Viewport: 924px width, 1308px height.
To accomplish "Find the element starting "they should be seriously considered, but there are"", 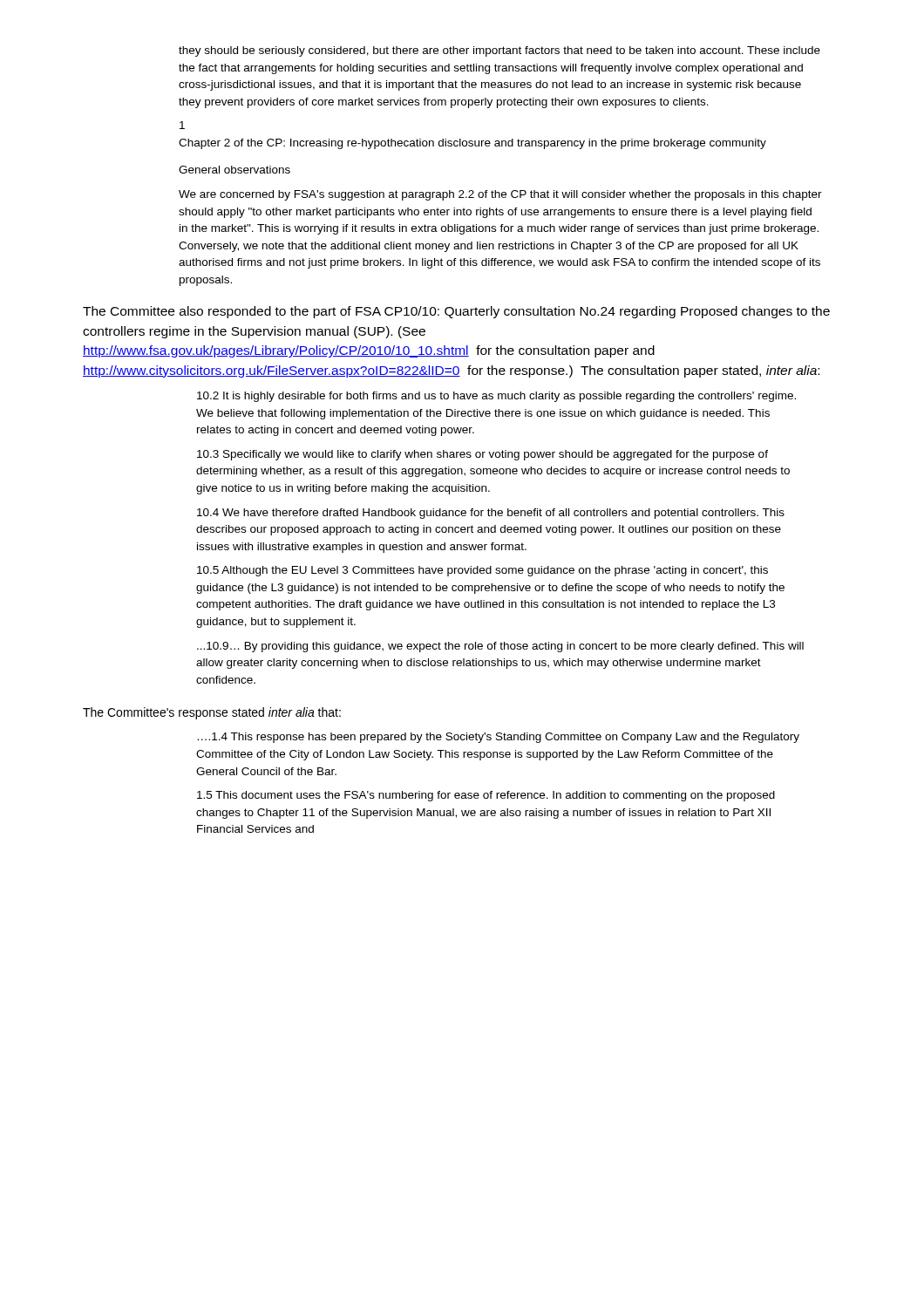I will 501,97.
